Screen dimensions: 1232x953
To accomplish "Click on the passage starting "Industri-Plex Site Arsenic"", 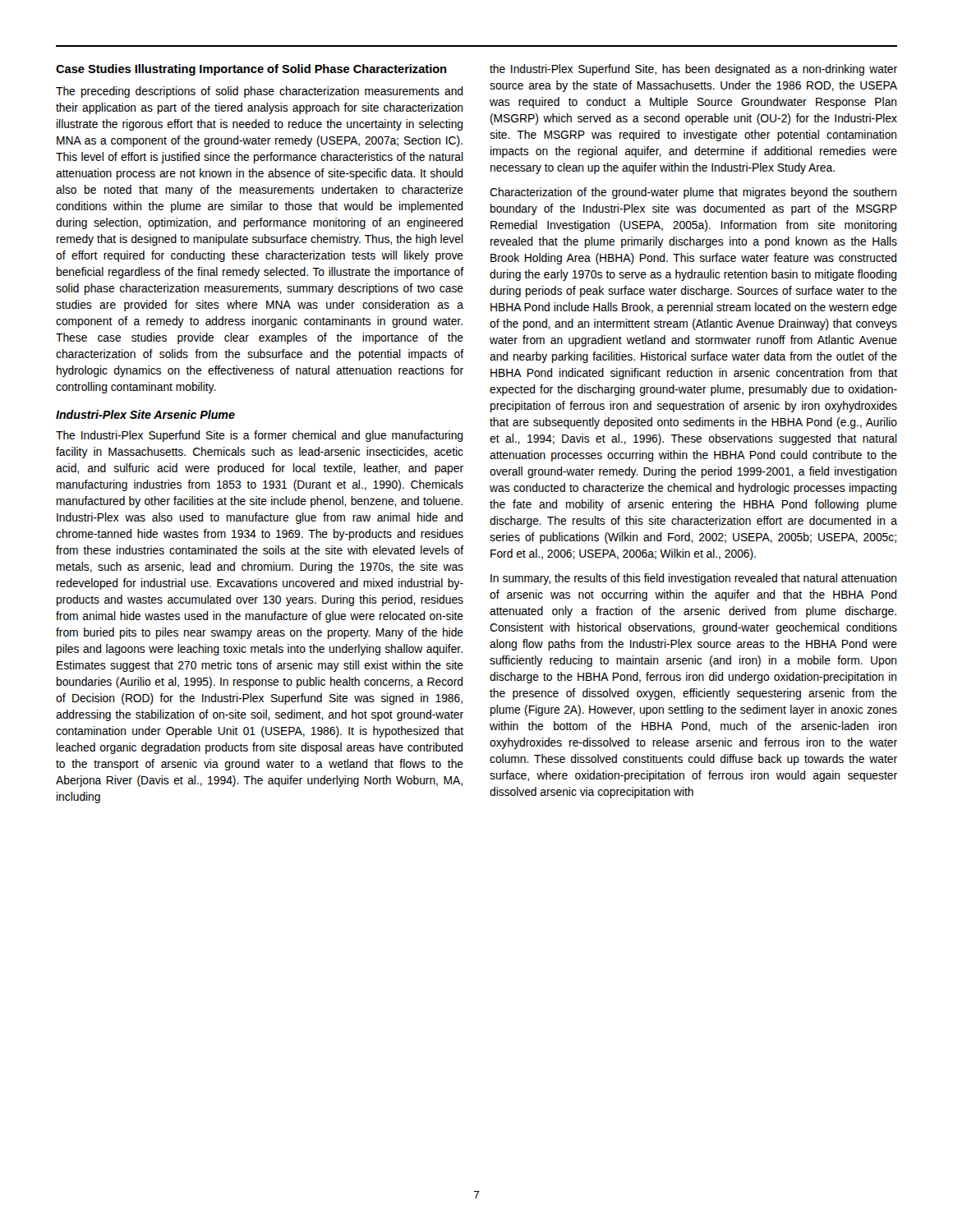I will tap(145, 415).
